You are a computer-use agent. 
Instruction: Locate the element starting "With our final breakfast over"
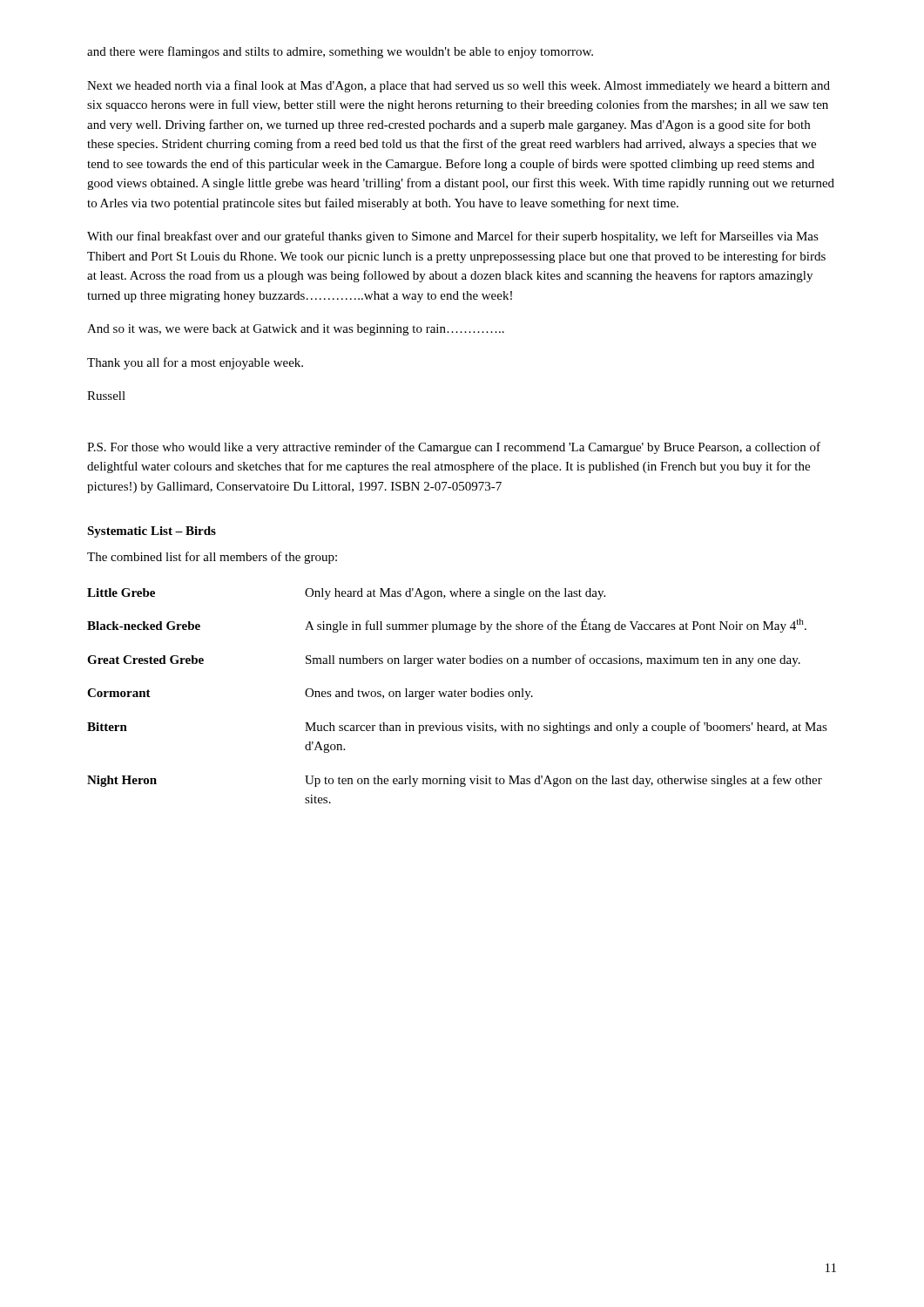[457, 266]
